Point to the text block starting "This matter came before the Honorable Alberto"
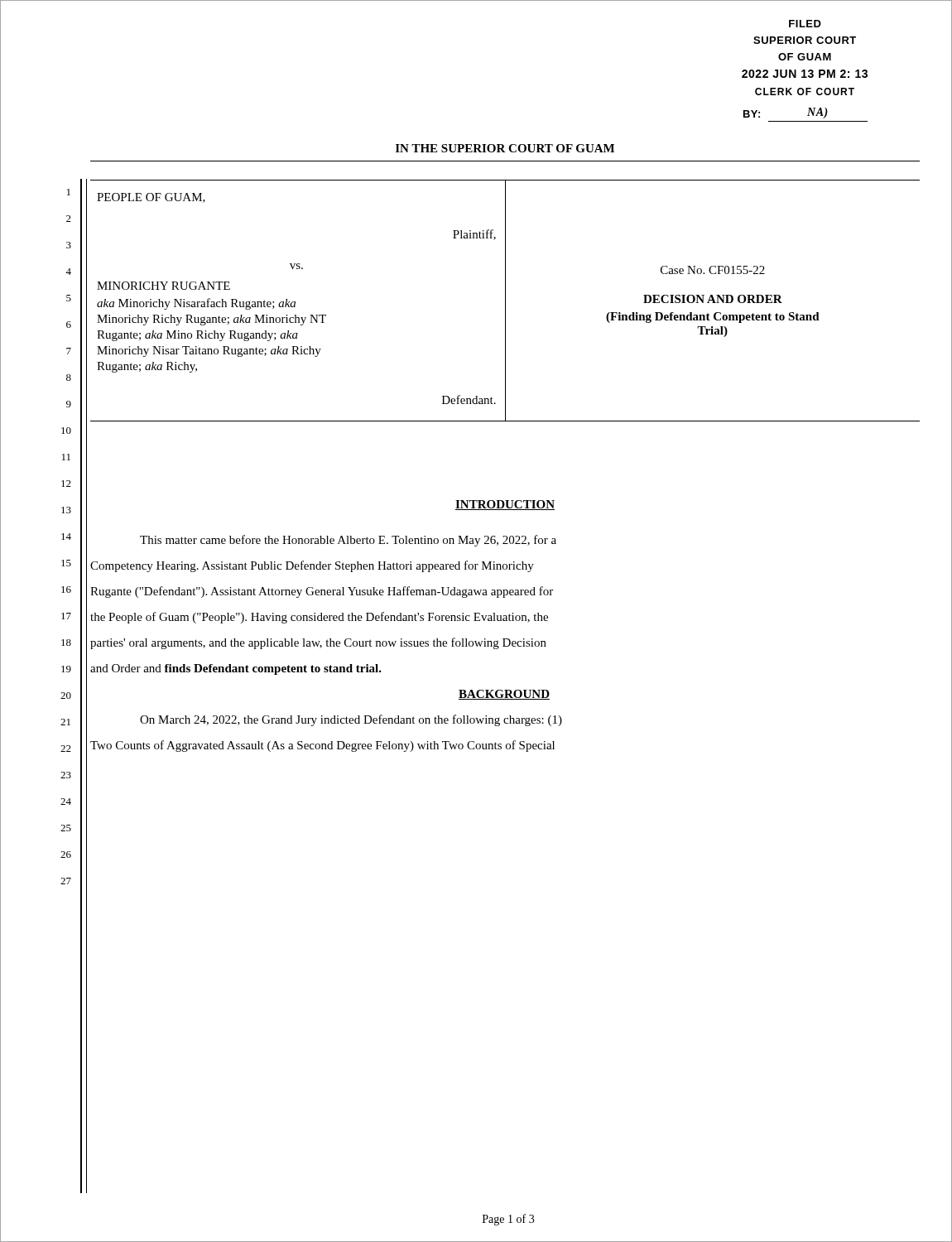Viewport: 952px width, 1242px height. (504, 605)
